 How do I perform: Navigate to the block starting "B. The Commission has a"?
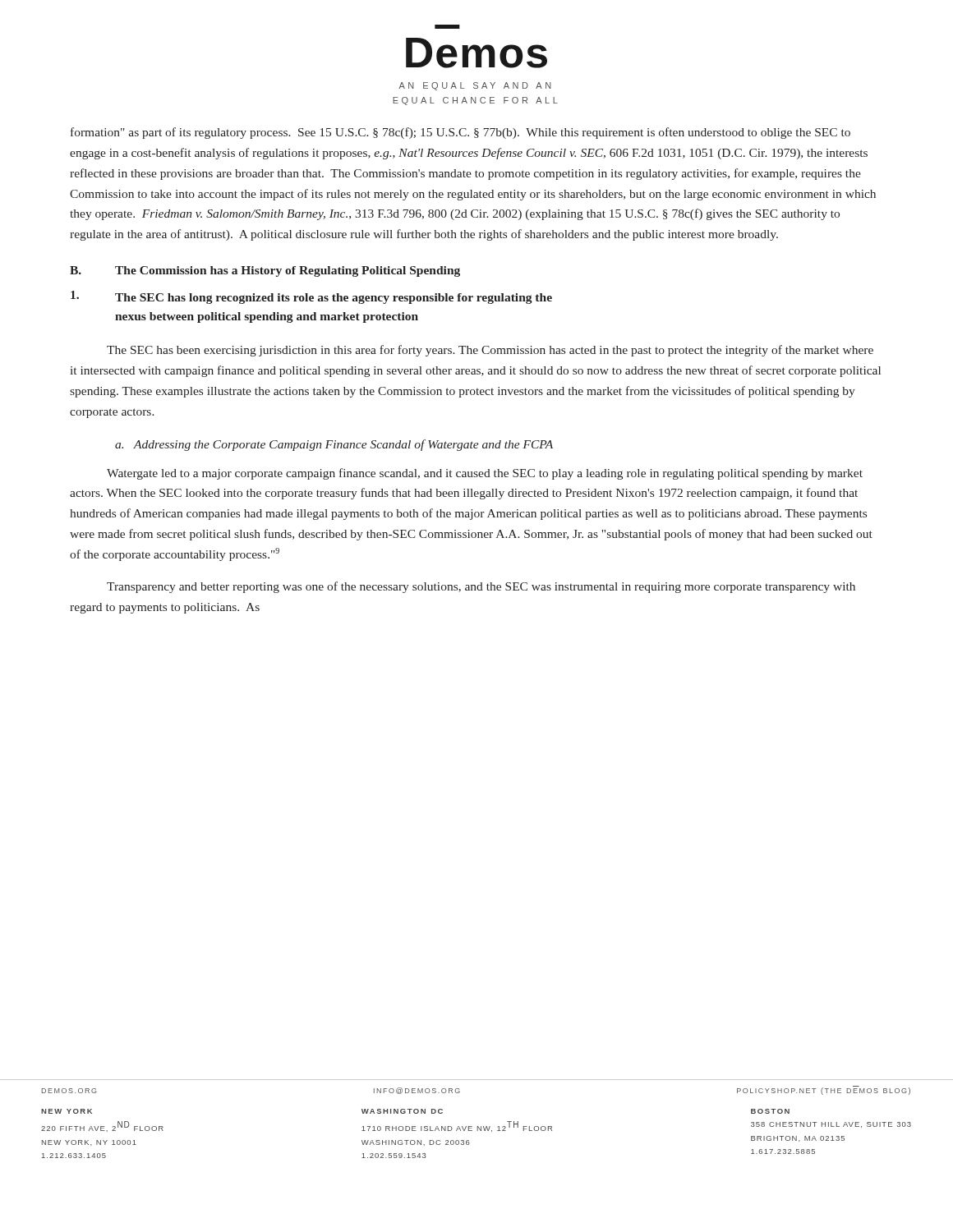[265, 270]
